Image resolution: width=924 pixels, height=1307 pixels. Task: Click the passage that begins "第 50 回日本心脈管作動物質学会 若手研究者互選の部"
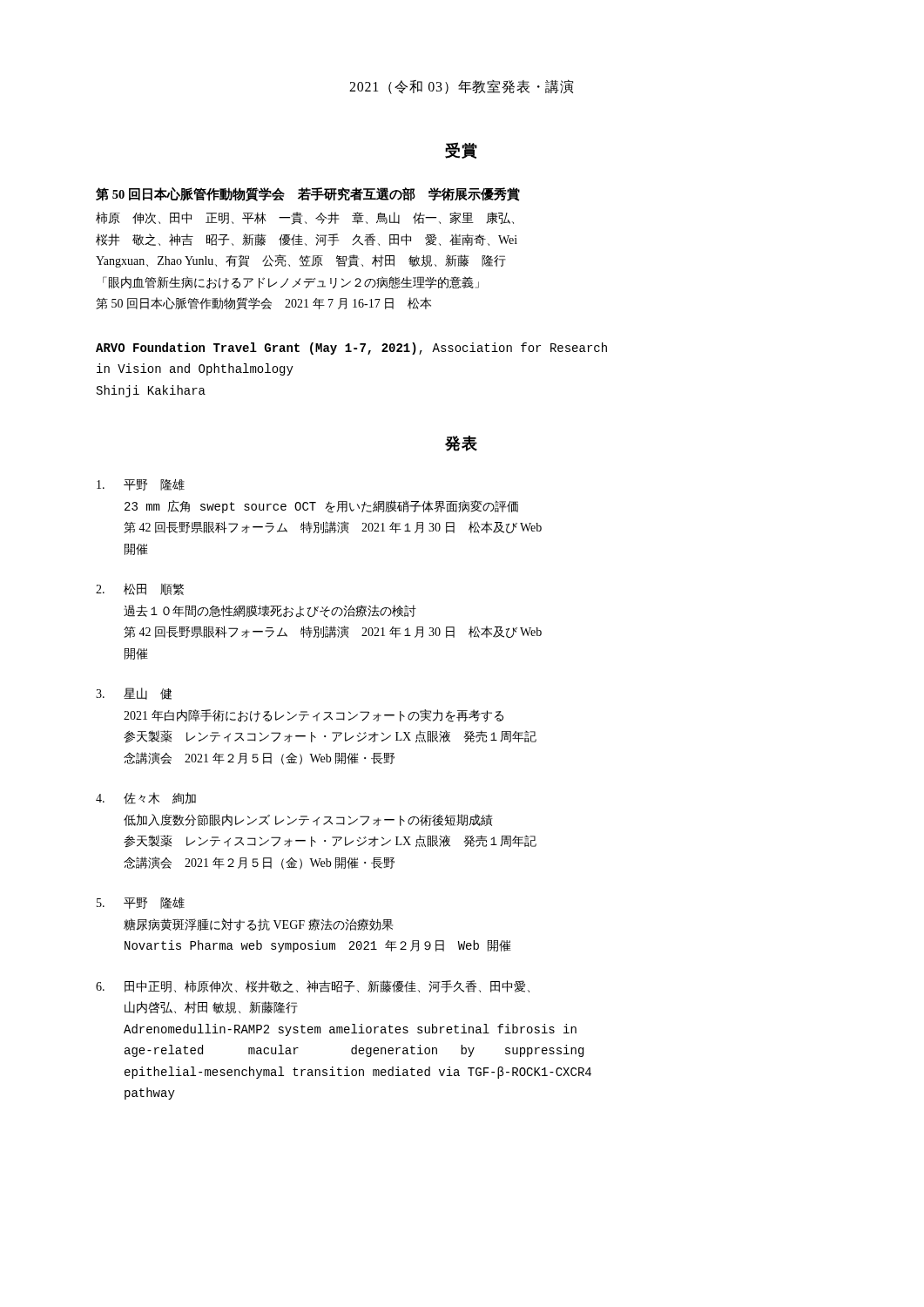click(x=462, y=247)
